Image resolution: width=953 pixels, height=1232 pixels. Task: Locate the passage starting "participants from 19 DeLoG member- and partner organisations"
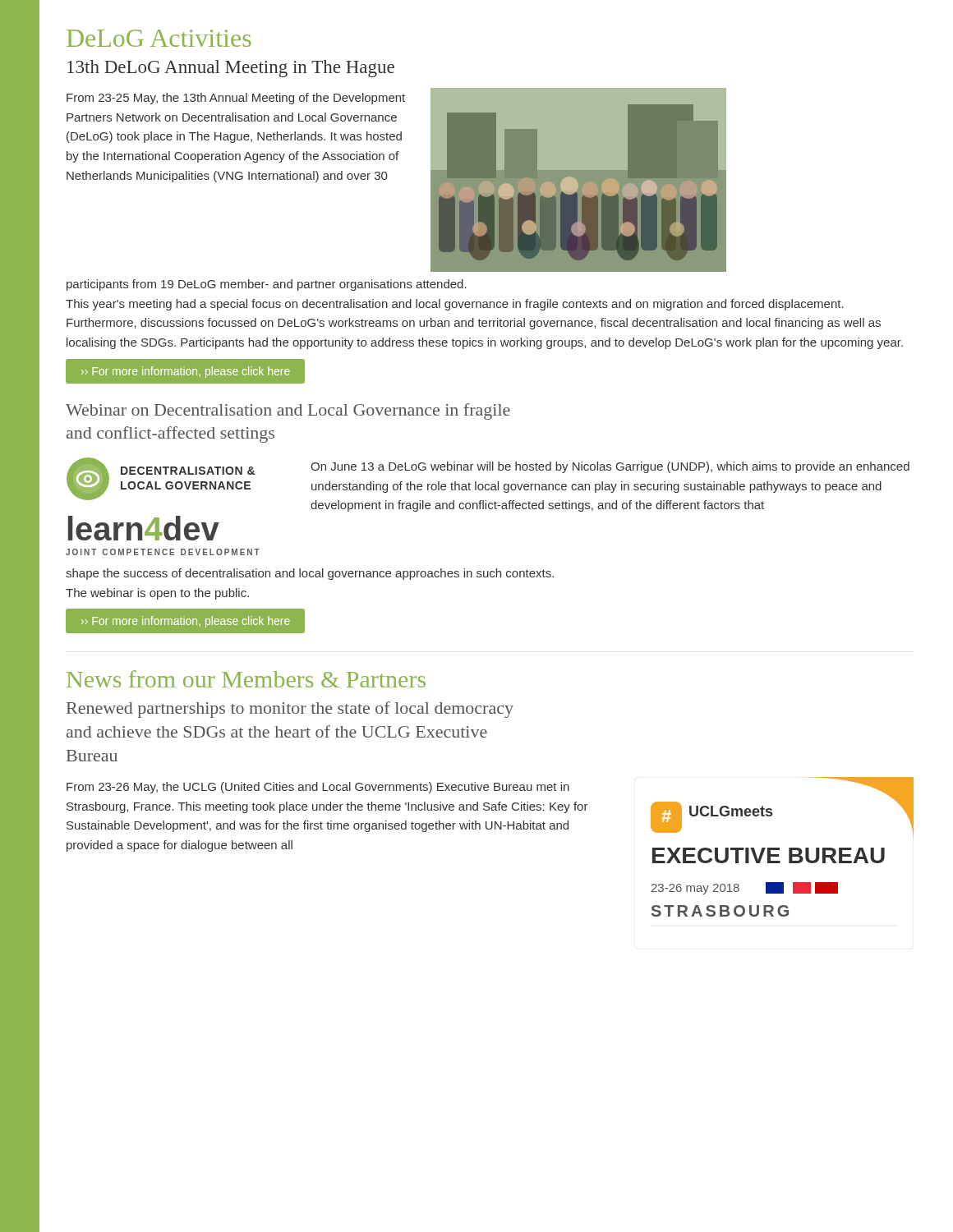(485, 313)
